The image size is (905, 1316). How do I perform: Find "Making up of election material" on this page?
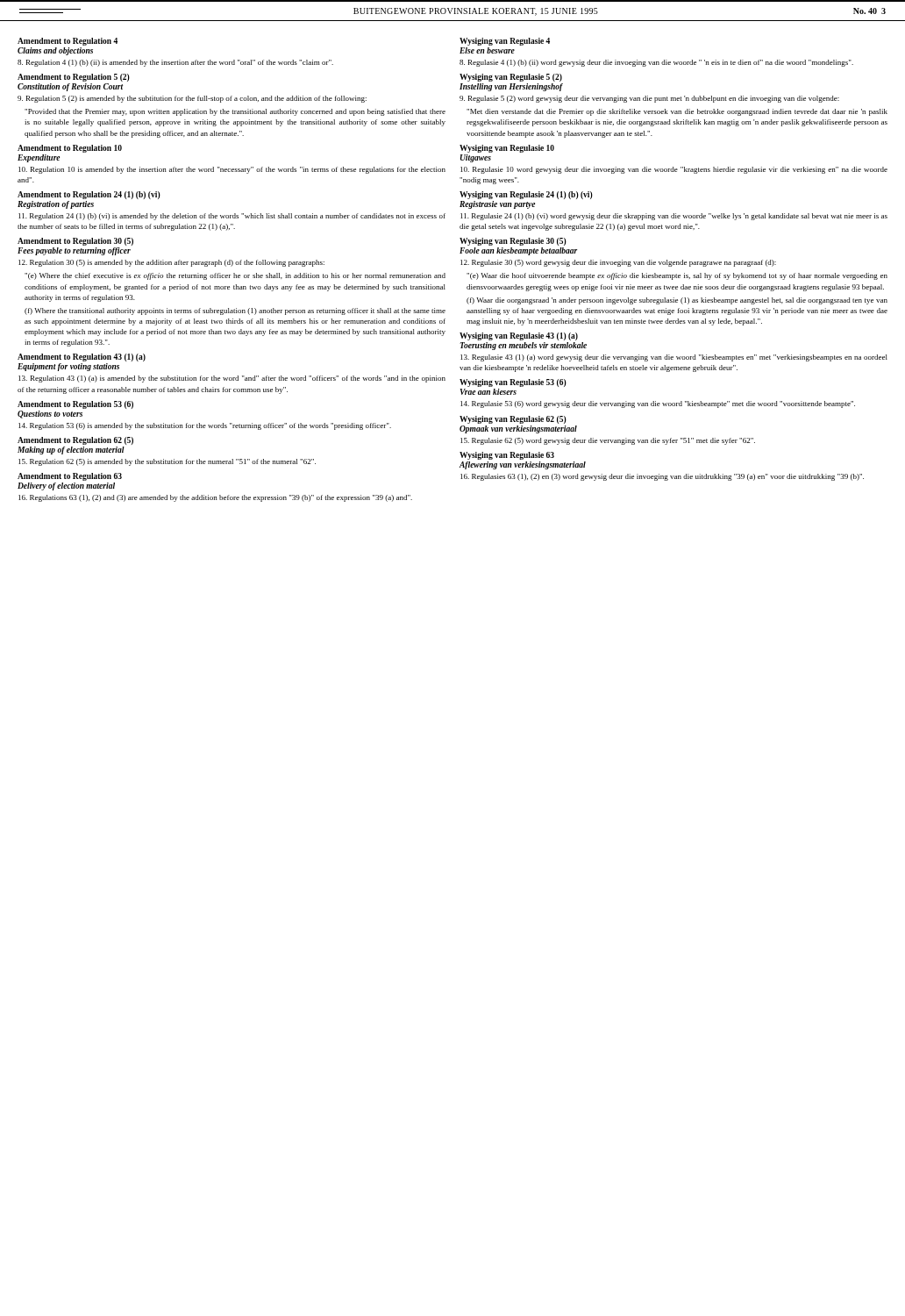click(71, 450)
